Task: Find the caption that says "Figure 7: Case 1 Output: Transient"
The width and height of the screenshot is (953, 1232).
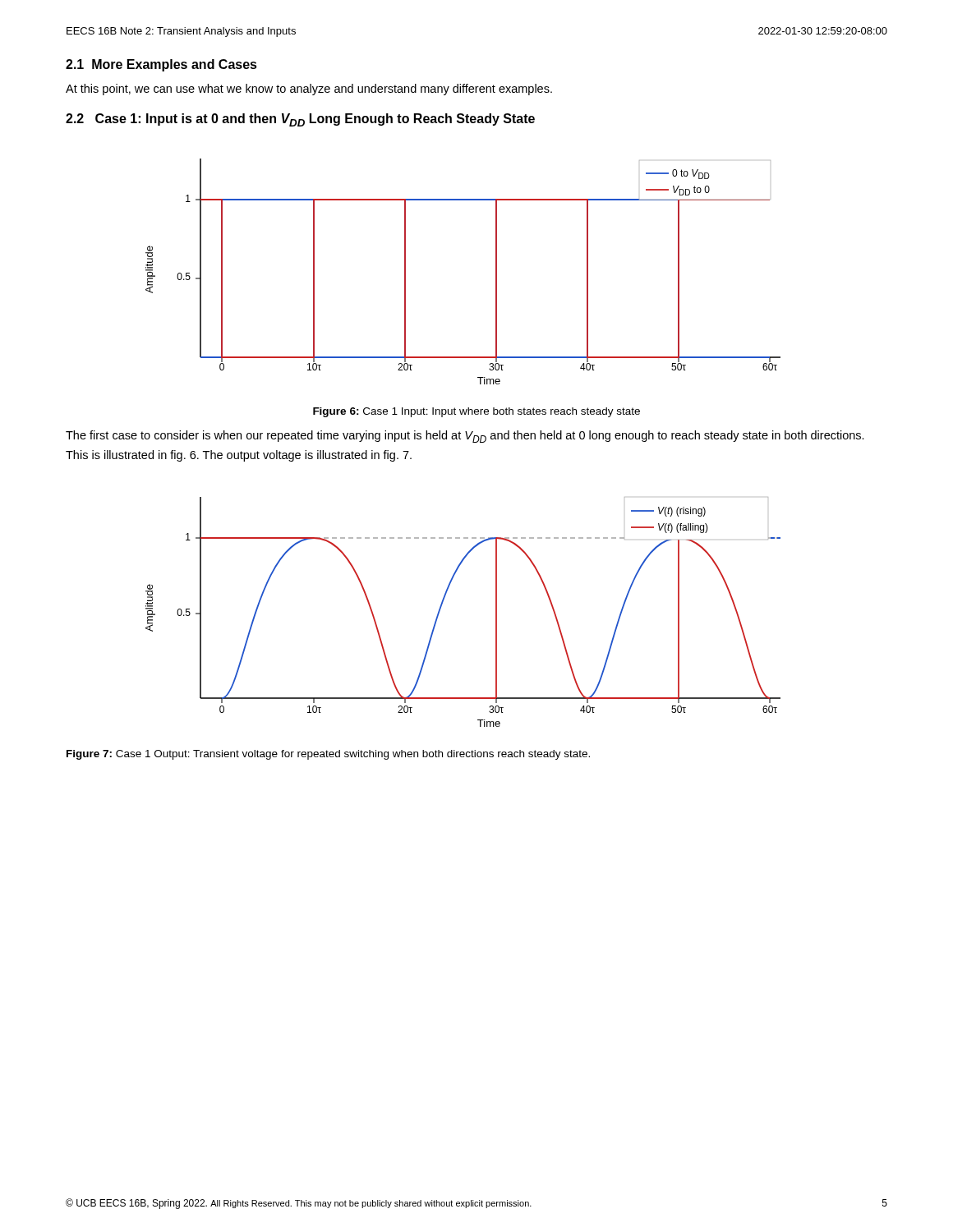Action: pos(328,753)
